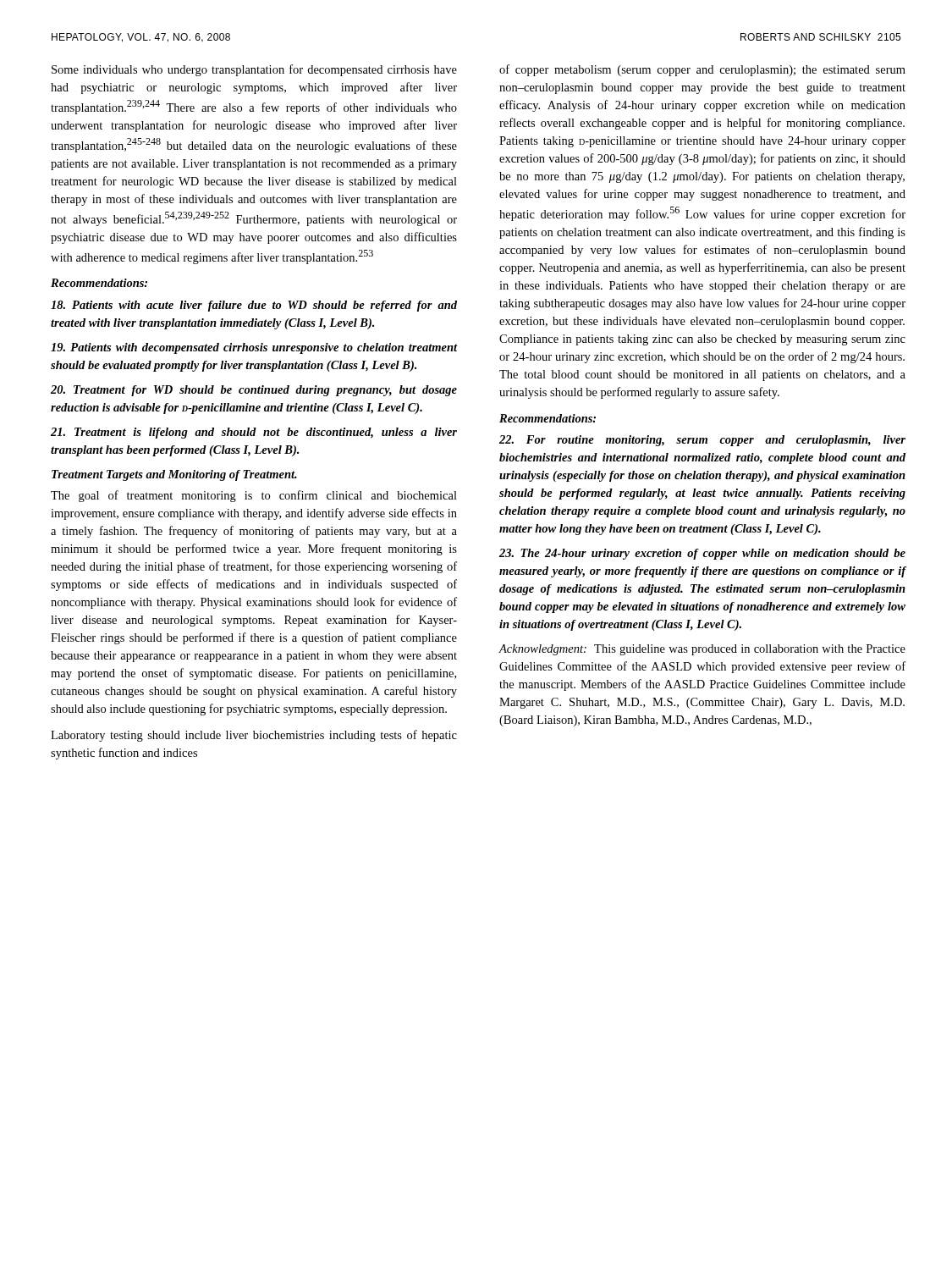Navigate to the region starting "19. Patients with decompensated cirrhosis unresponsive"
The height and width of the screenshot is (1270, 952).
(254, 356)
